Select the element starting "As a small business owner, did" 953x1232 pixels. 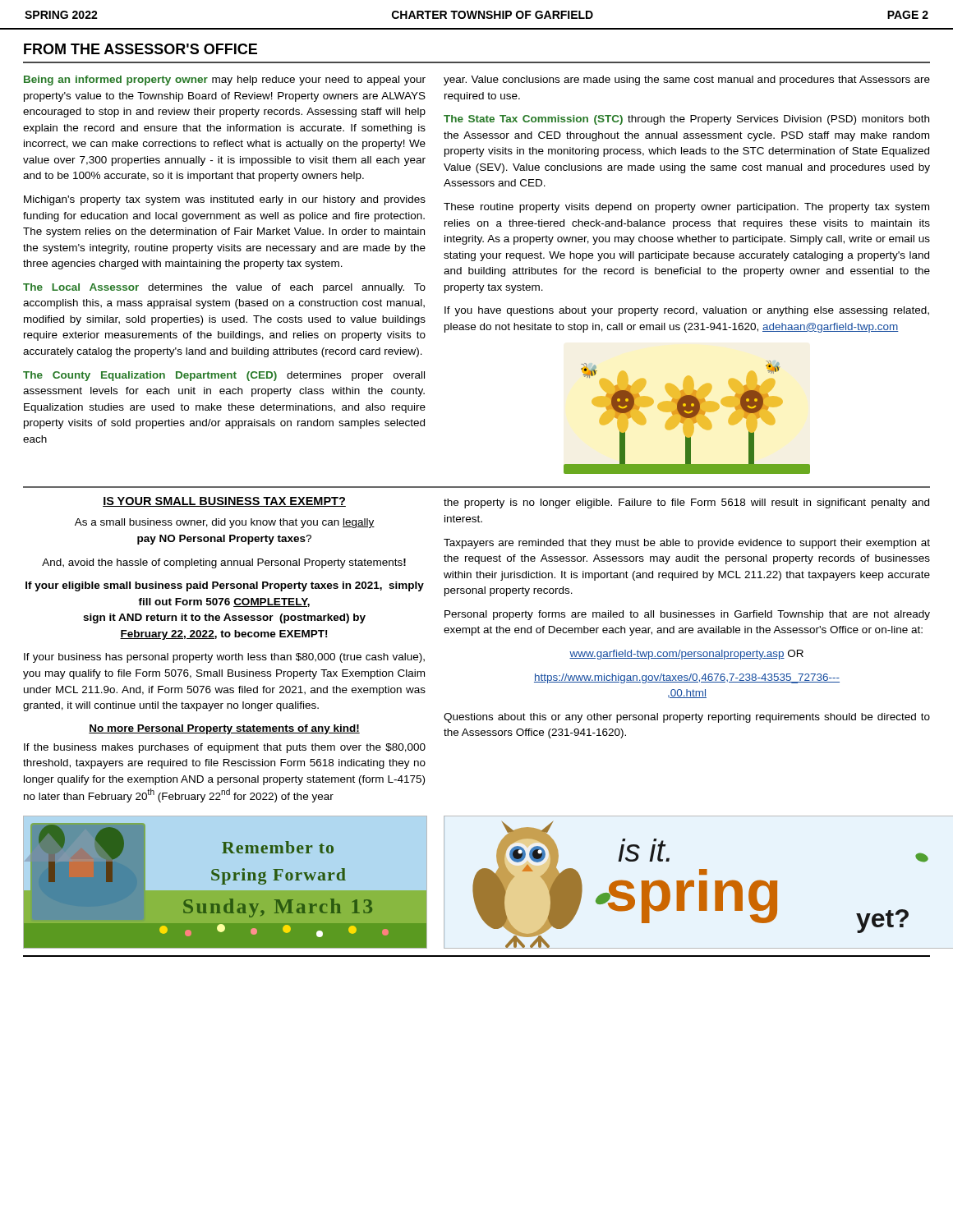[x=224, y=614]
